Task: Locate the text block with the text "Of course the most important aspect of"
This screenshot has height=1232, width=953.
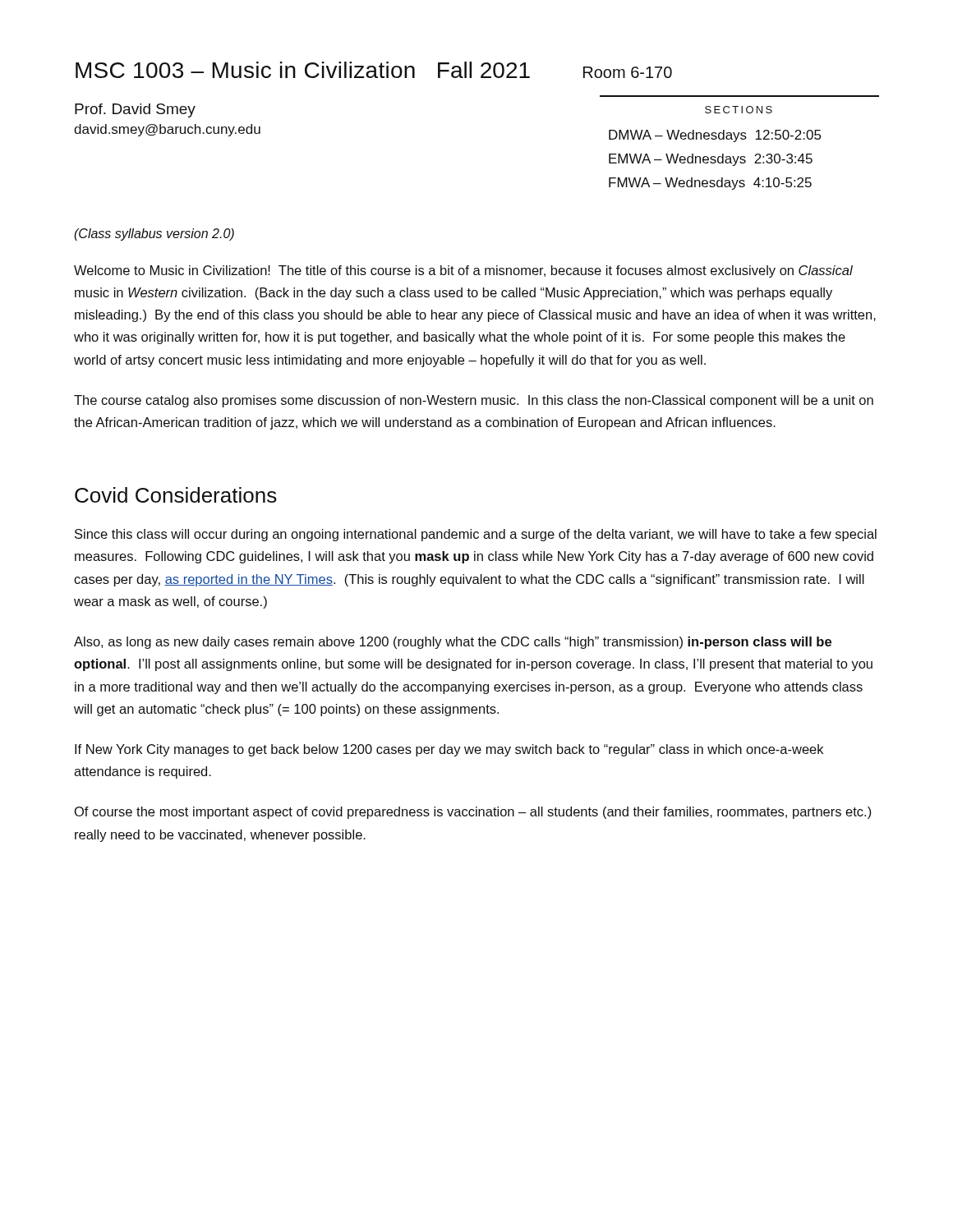Action: tap(473, 823)
